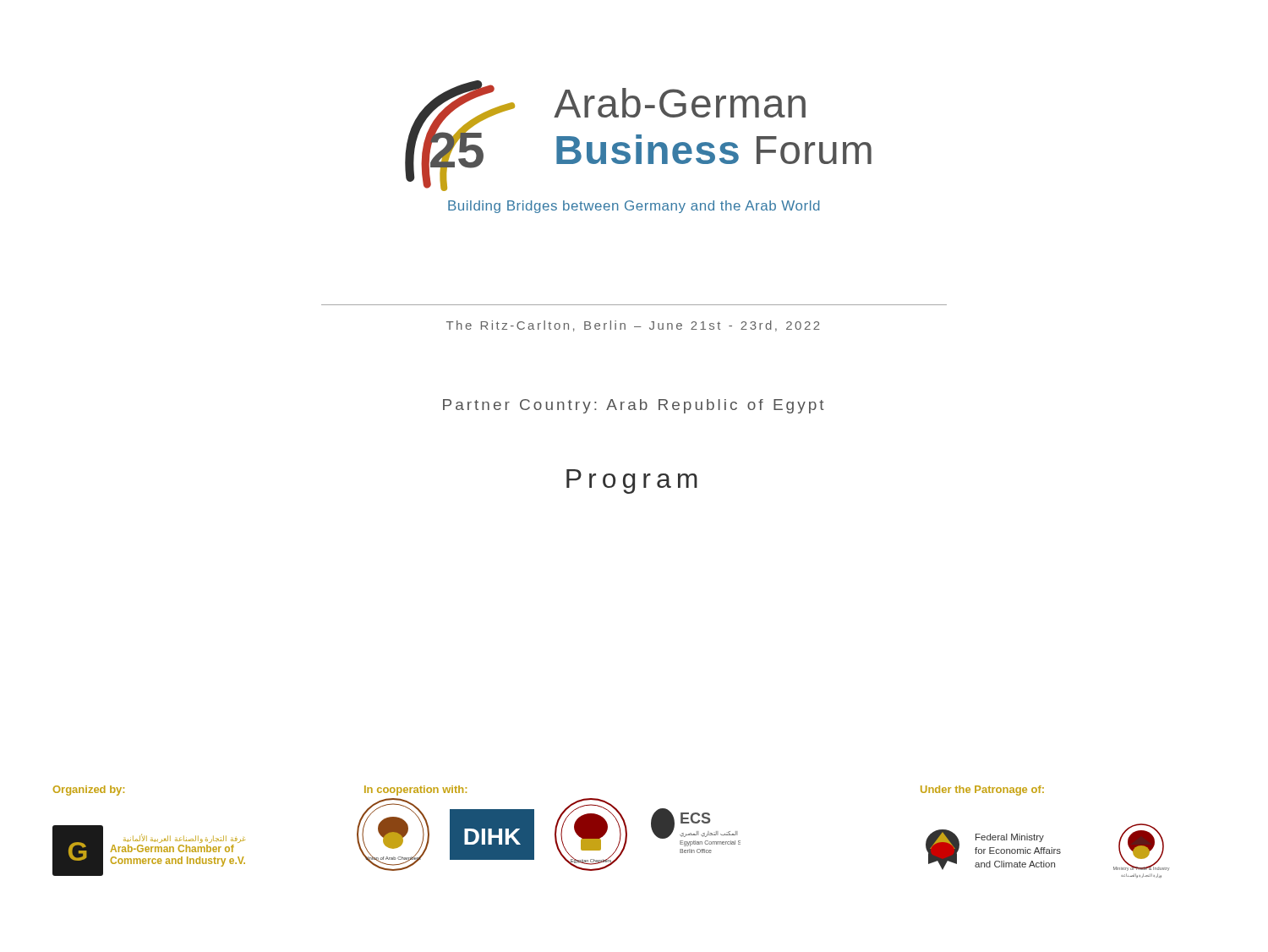Navigate to the text starting "Under the Patronage of:"
The image size is (1268, 952).
[x=982, y=789]
